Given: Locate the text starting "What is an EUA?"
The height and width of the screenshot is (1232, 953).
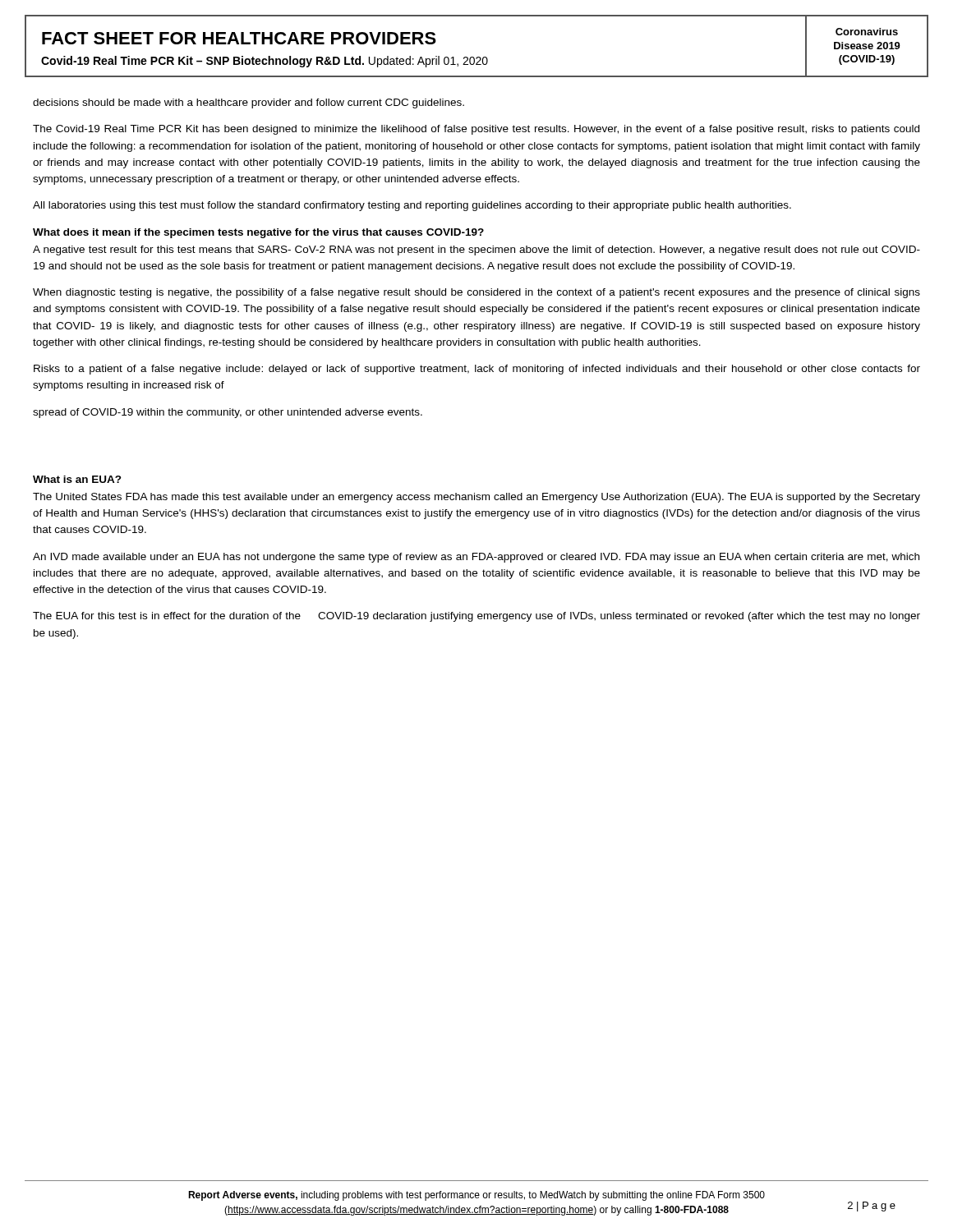Looking at the screenshot, I should pos(77,479).
